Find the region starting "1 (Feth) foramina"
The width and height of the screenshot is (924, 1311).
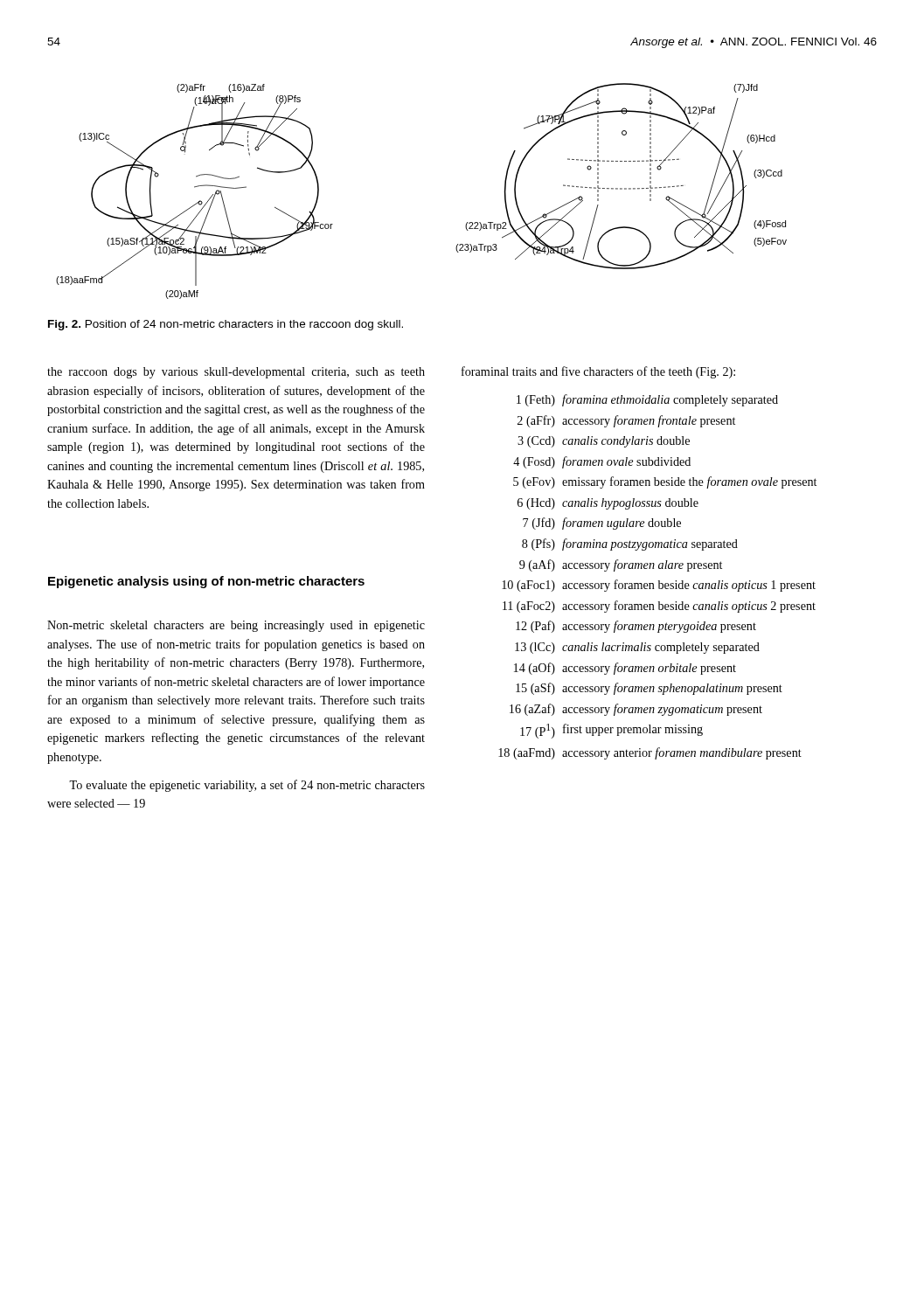(x=619, y=400)
